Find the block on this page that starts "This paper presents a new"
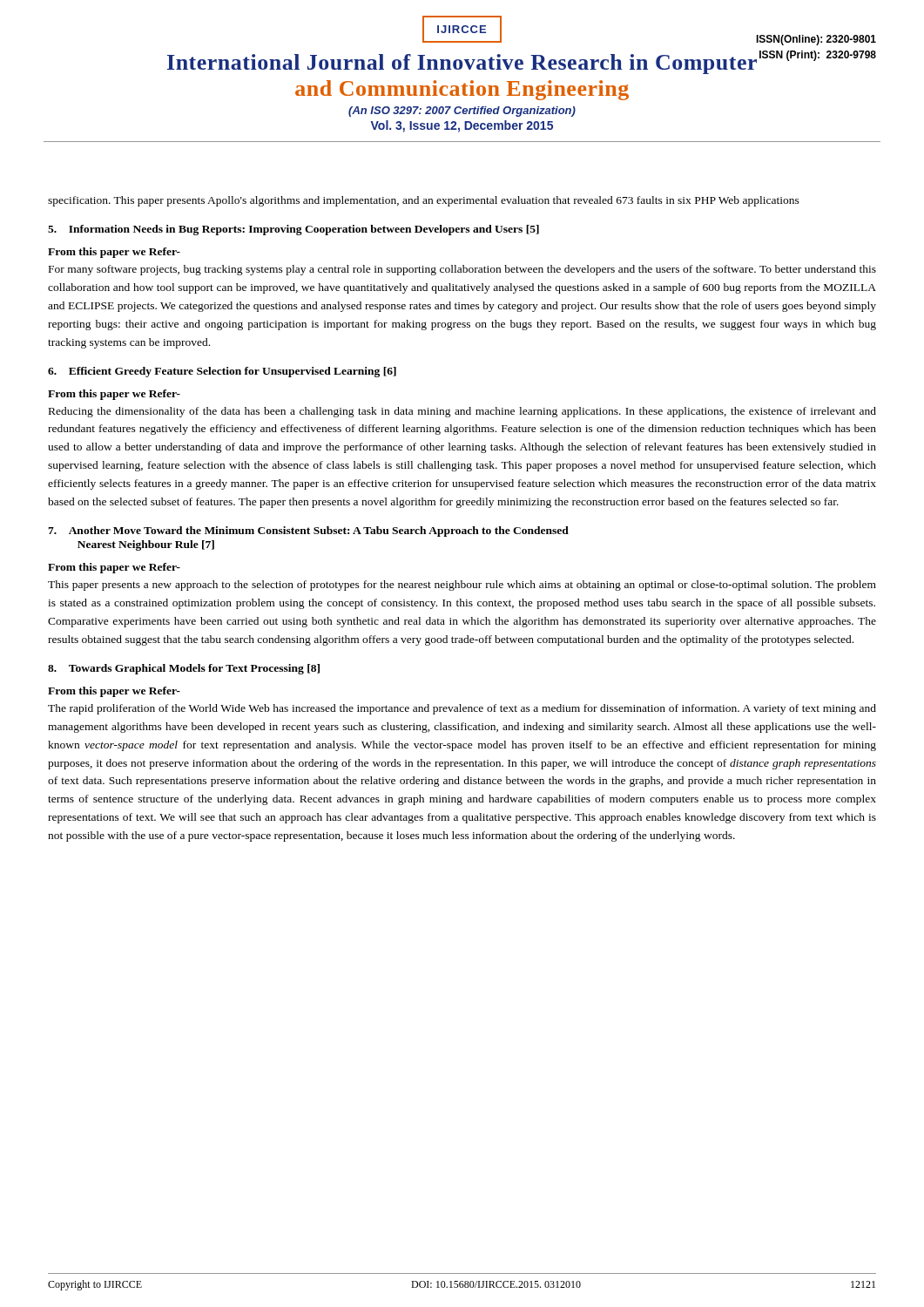Viewport: 924px width, 1307px height. tap(462, 612)
